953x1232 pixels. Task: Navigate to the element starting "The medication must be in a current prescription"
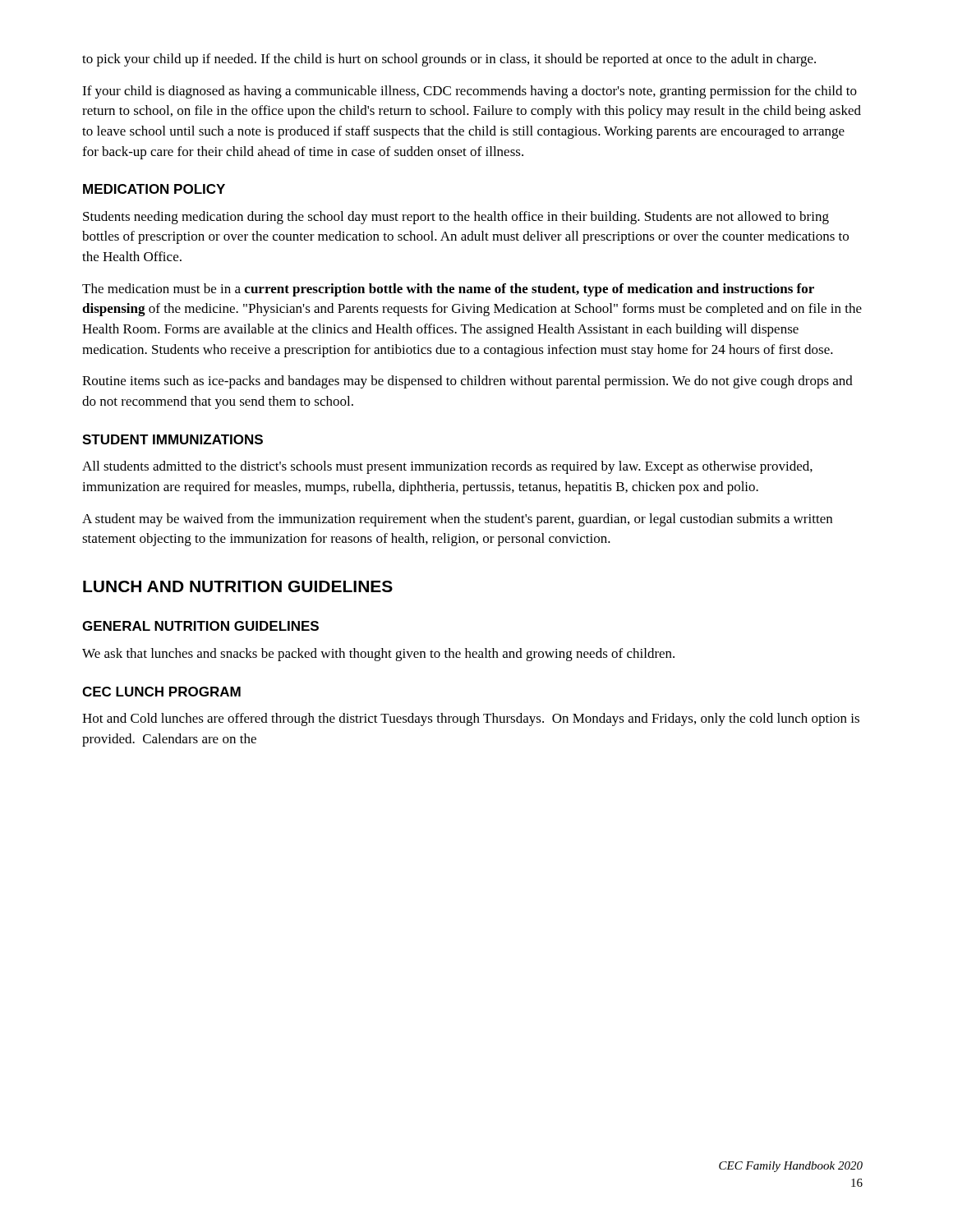pyautogui.click(x=472, y=320)
